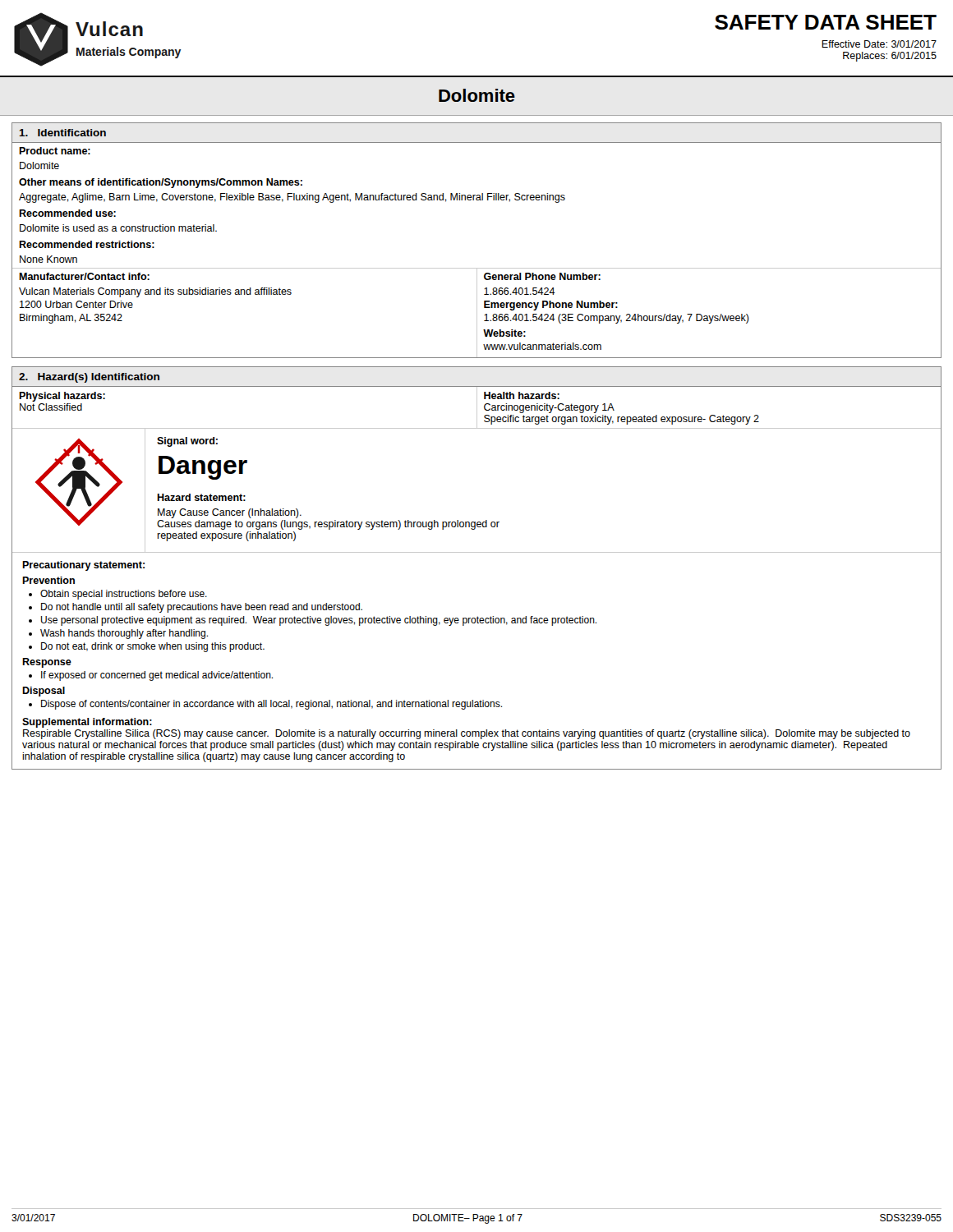Point to the text block starting "Wash hands thoroughly after handling."
The image size is (953, 1232).
click(124, 633)
